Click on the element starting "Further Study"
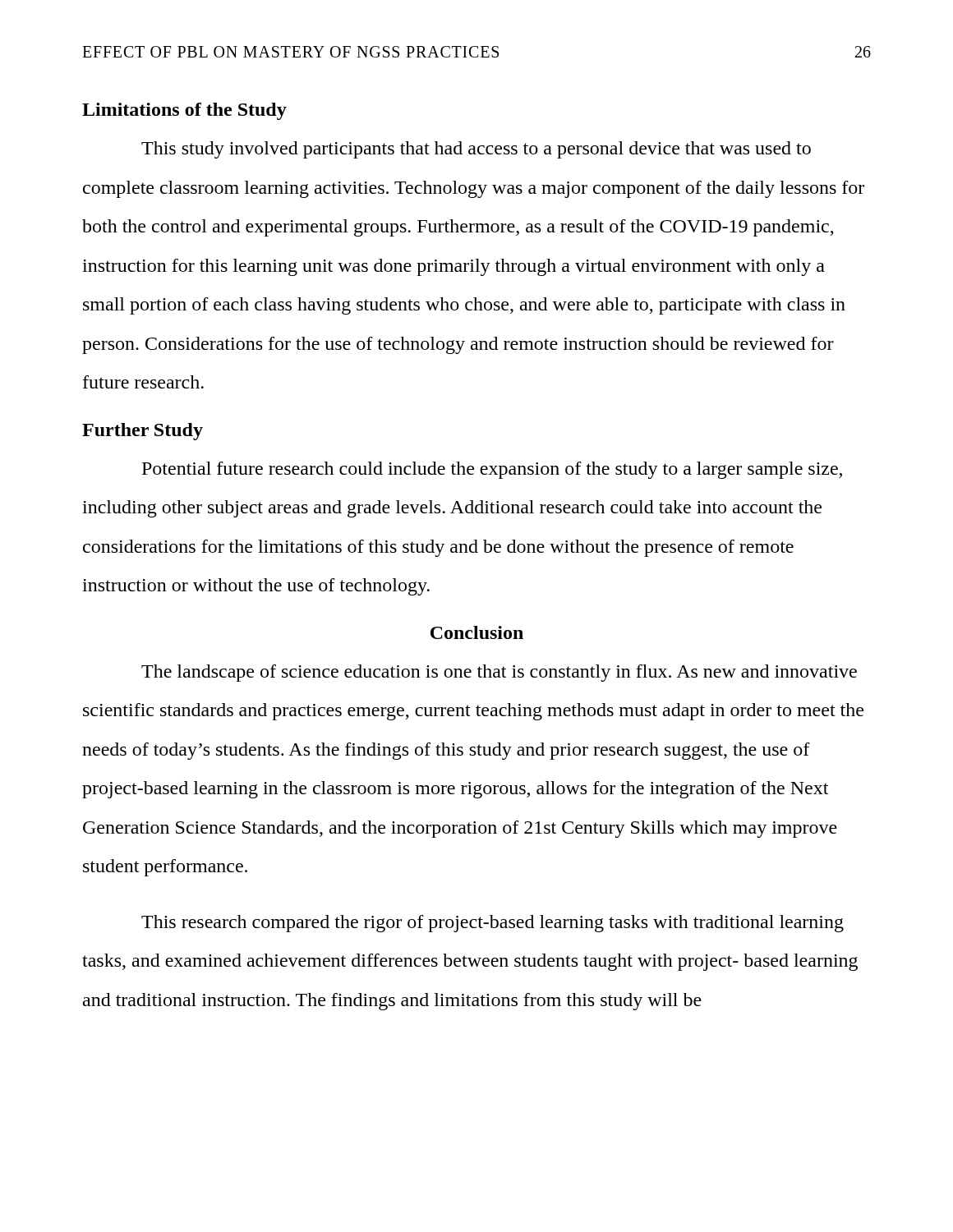953x1232 pixels. click(143, 429)
